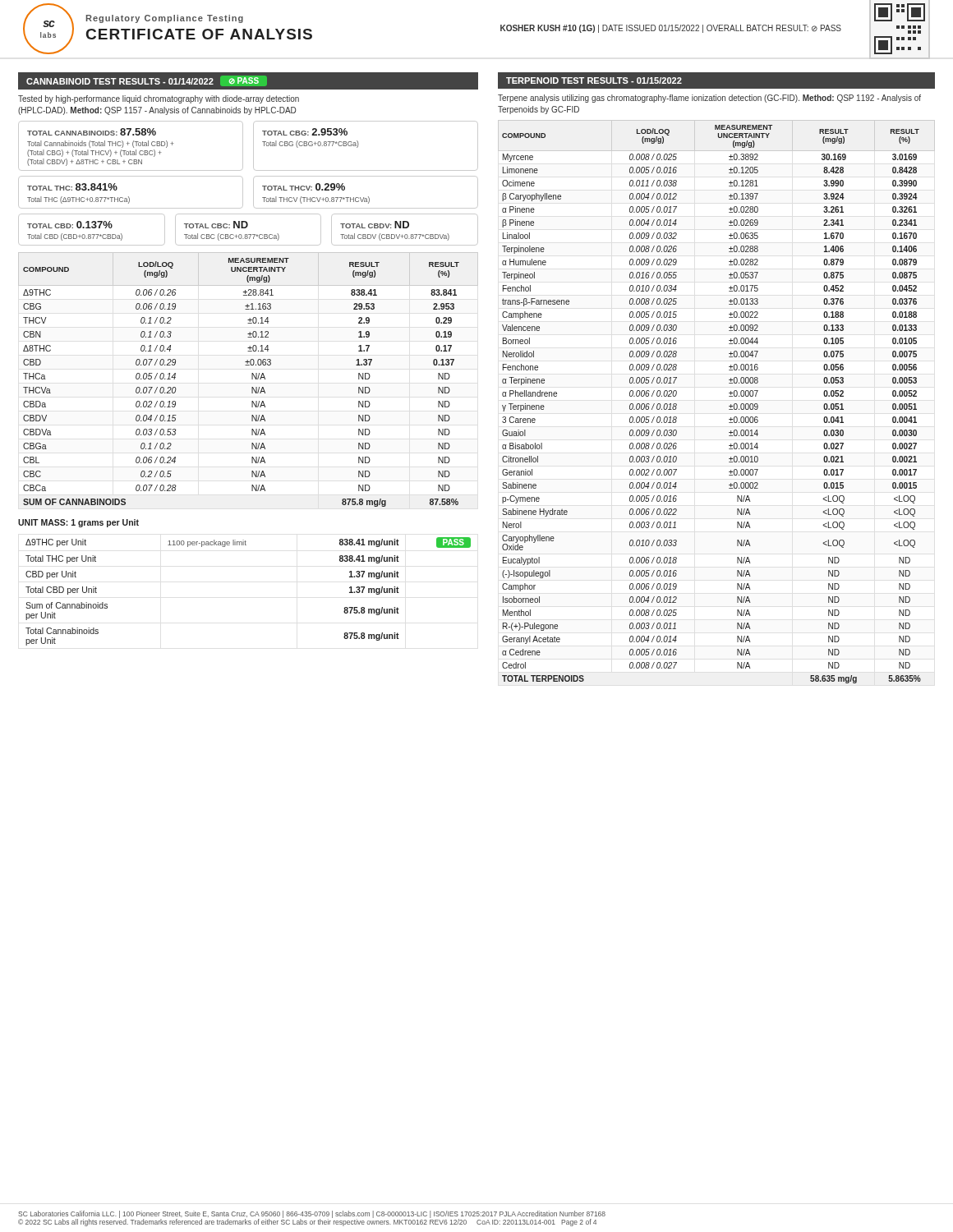The width and height of the screenshot is (953, 1232).
Task: Point to "UNIT MASS: 1 grams per Unit"
Action: (x=78, y=522)
